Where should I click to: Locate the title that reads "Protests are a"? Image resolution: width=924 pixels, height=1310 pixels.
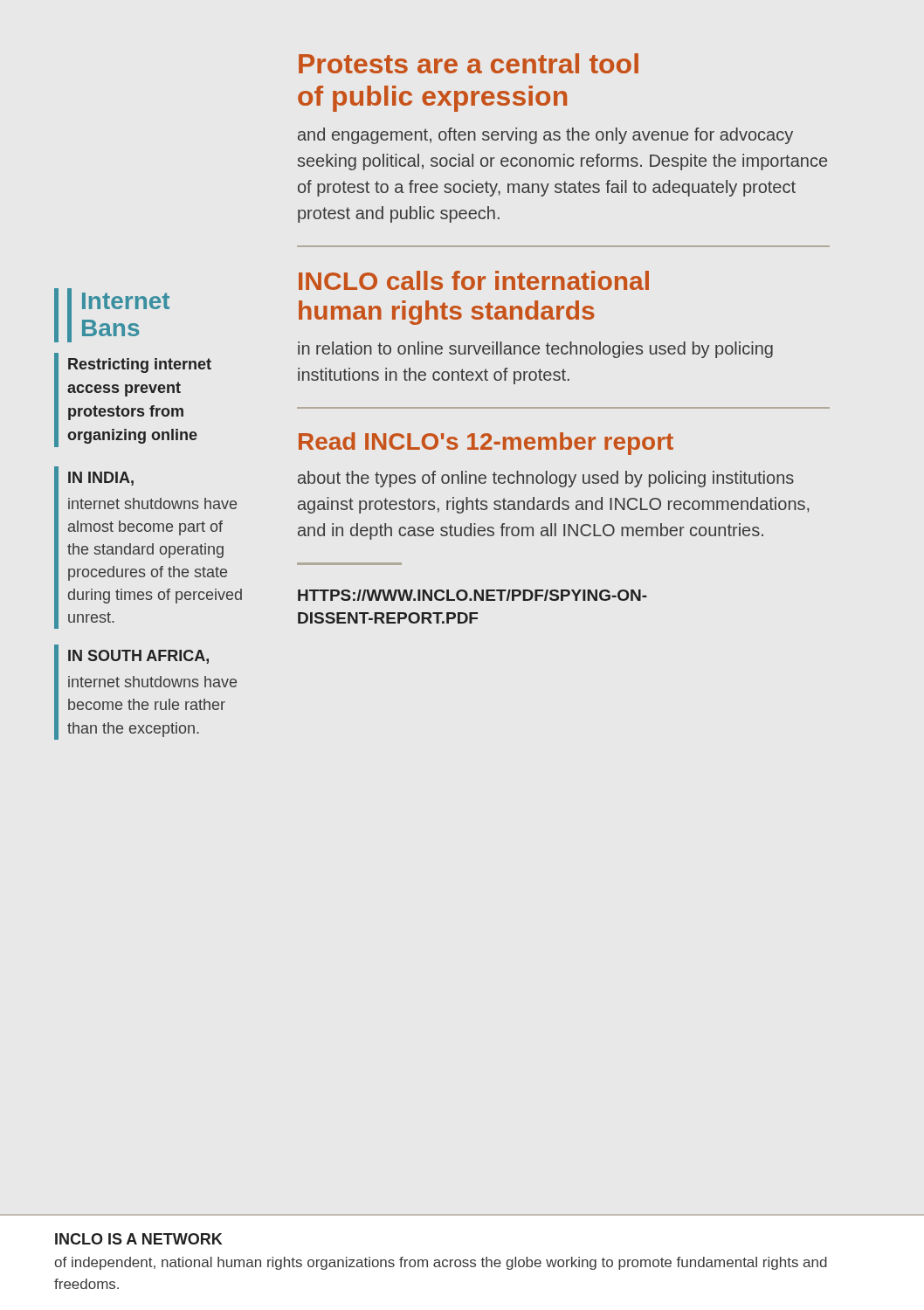coord(563,80)
